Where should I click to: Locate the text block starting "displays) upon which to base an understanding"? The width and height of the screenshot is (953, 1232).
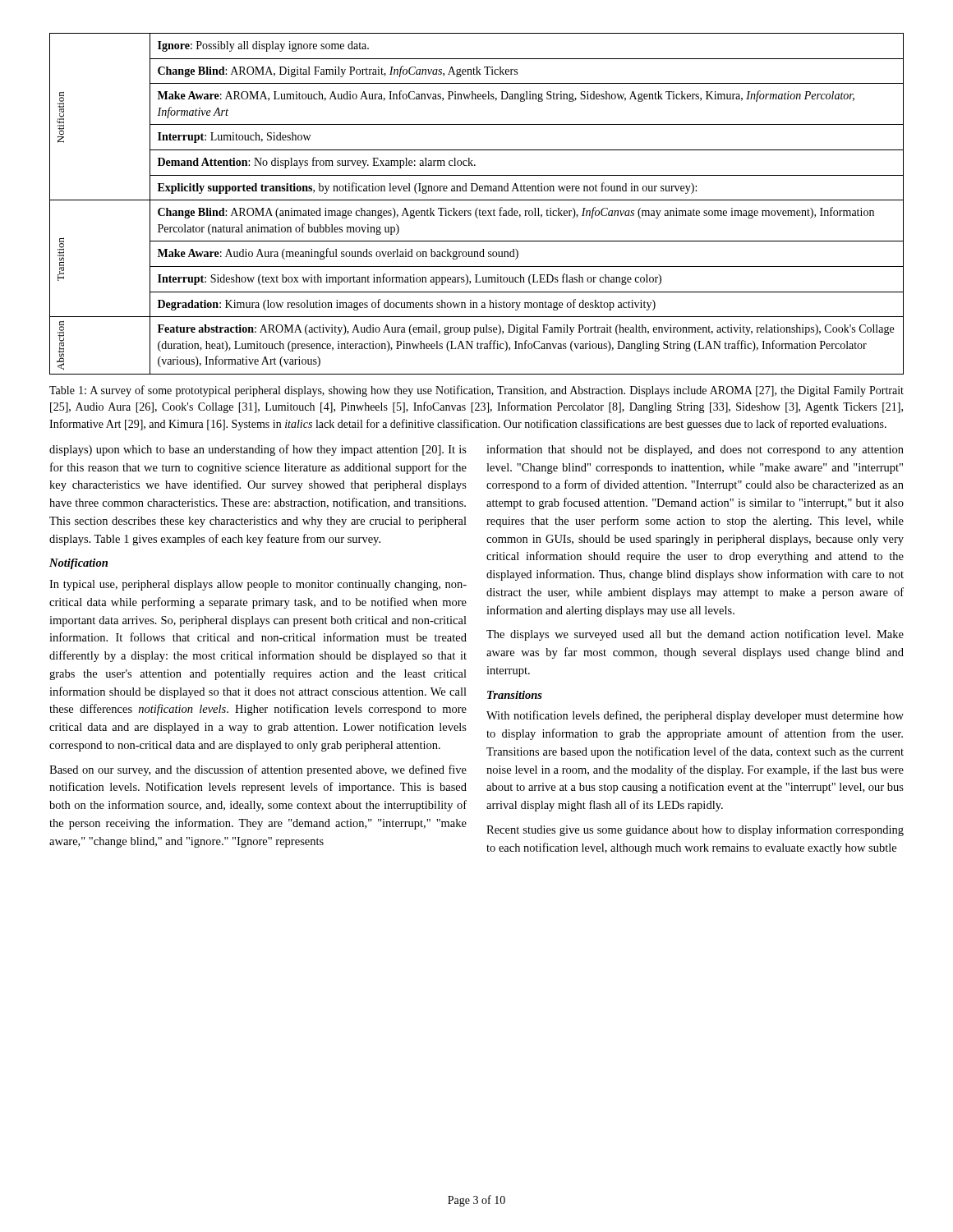tap(258, 494)
